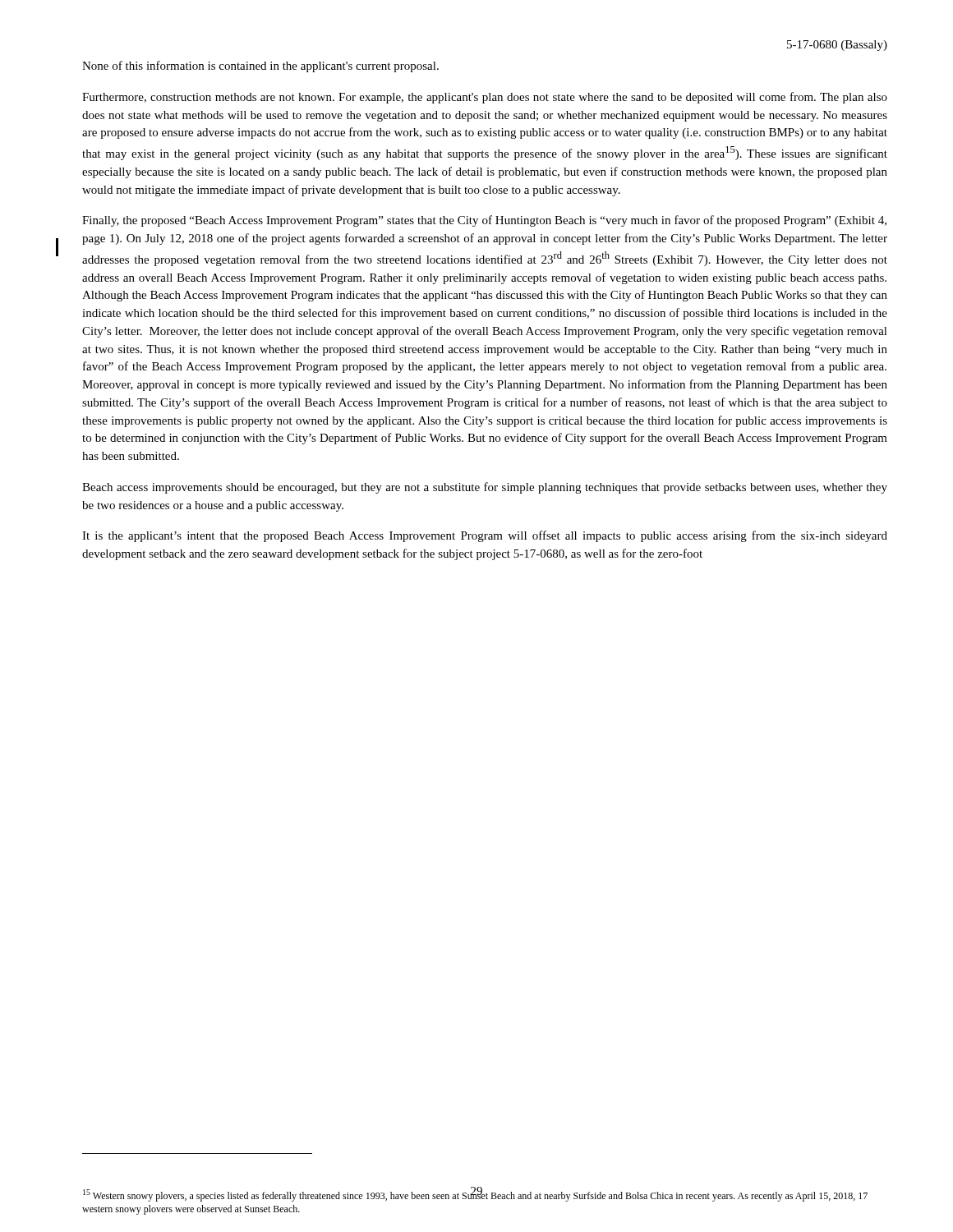Select the text block with the text "Finally, the proposed “Beach Access Improvement Program” states"
Image resolution: width=953 pixels, height=1232 pixels.
[485, 338]
